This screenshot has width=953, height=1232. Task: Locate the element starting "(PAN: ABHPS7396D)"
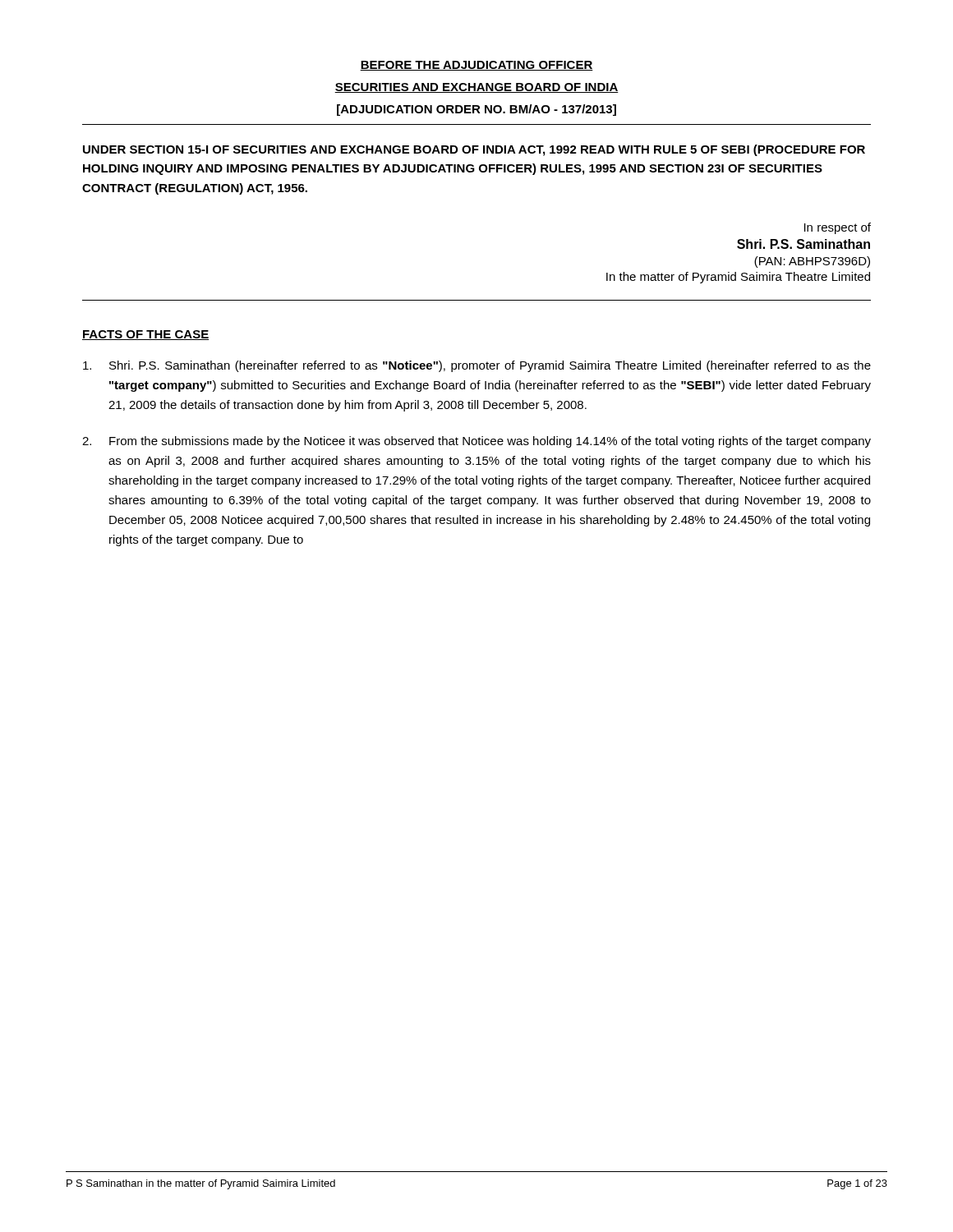812,261
